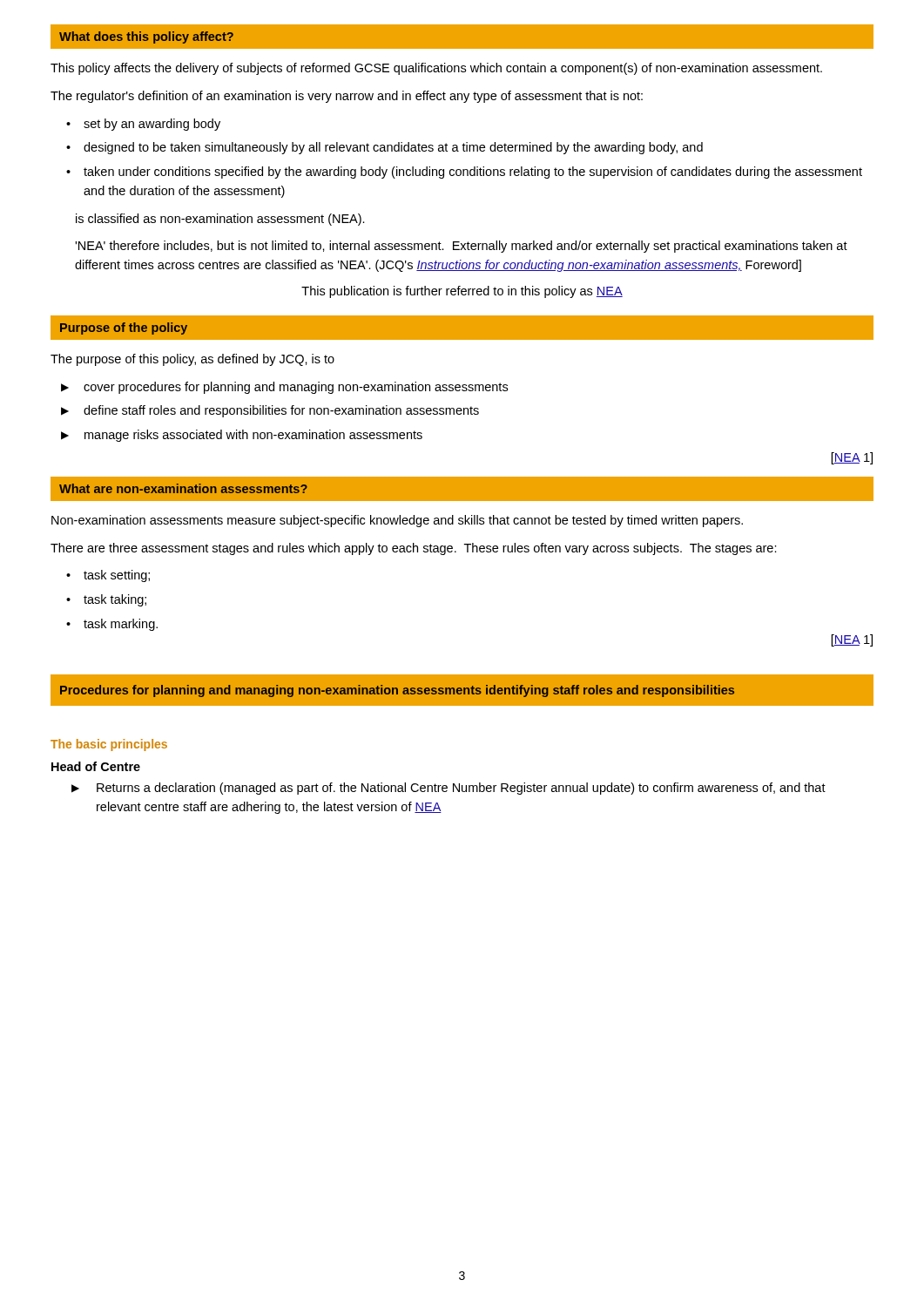Find the block starting "define staff roles and responsibilities for non-examination assessments"

[281, 411]
